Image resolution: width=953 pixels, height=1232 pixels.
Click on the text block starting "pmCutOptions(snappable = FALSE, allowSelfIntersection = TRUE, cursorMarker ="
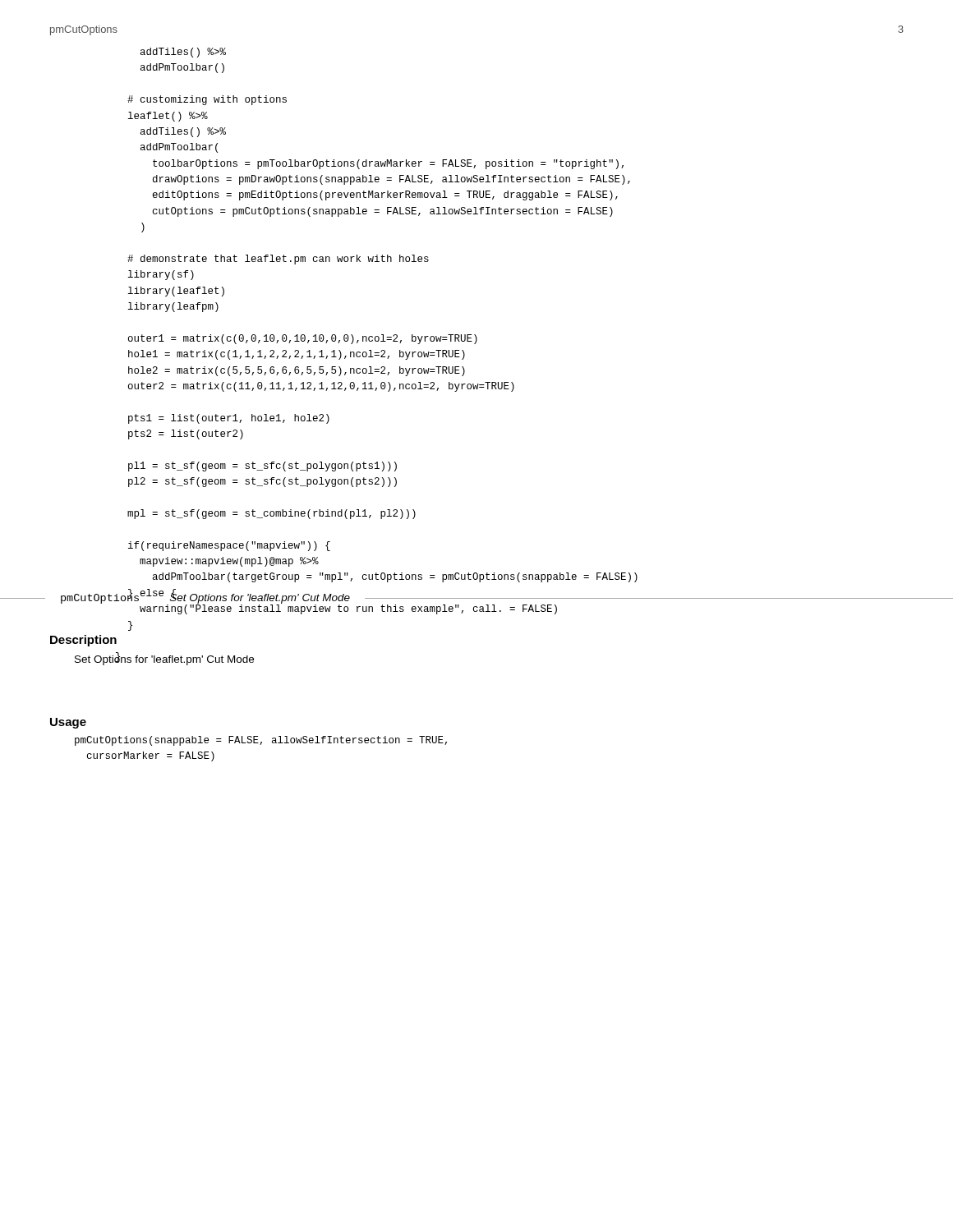pos(262,749)
